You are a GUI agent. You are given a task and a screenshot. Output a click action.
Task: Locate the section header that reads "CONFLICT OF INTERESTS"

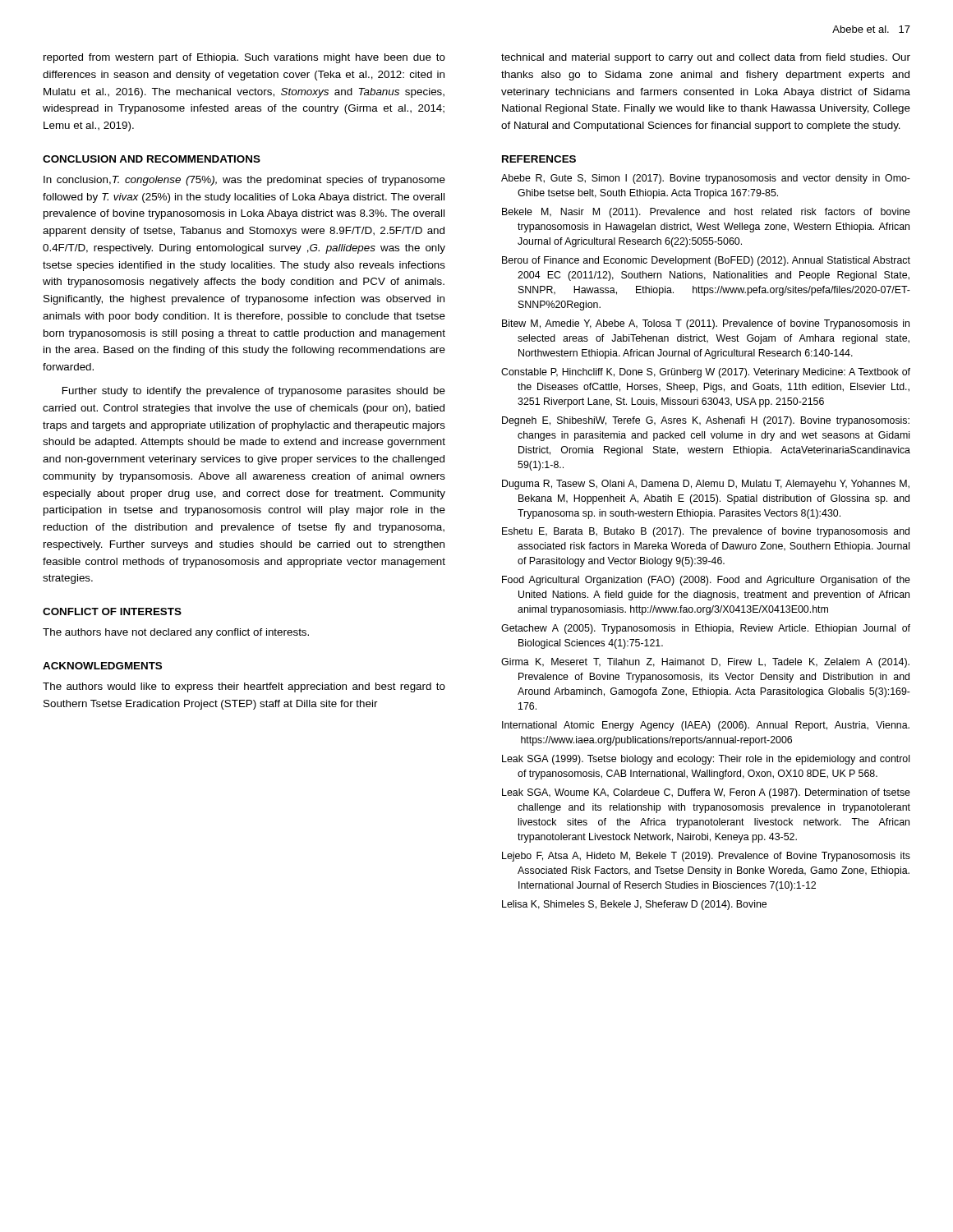[112, 612]
